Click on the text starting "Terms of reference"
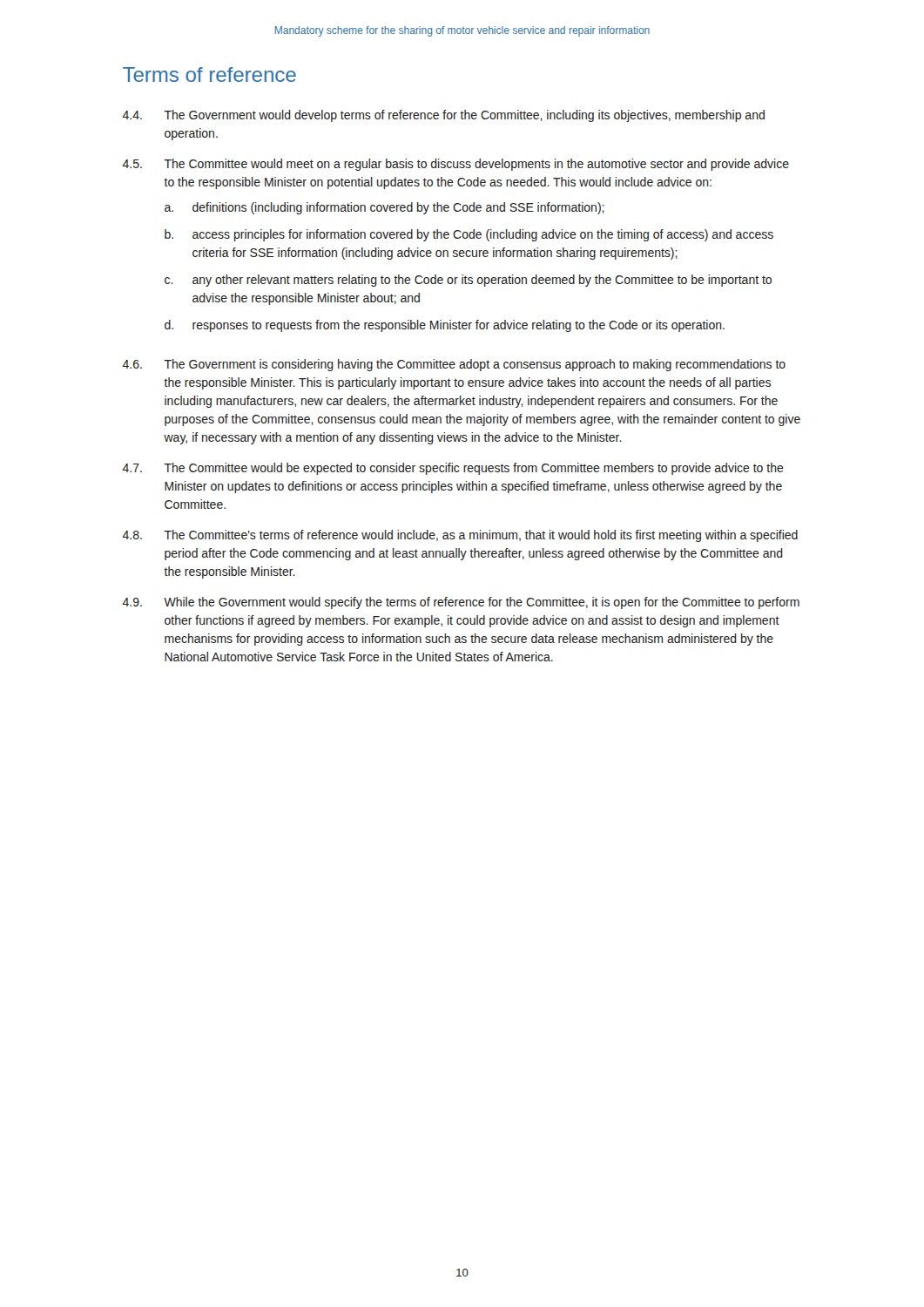 pos(209,74)
